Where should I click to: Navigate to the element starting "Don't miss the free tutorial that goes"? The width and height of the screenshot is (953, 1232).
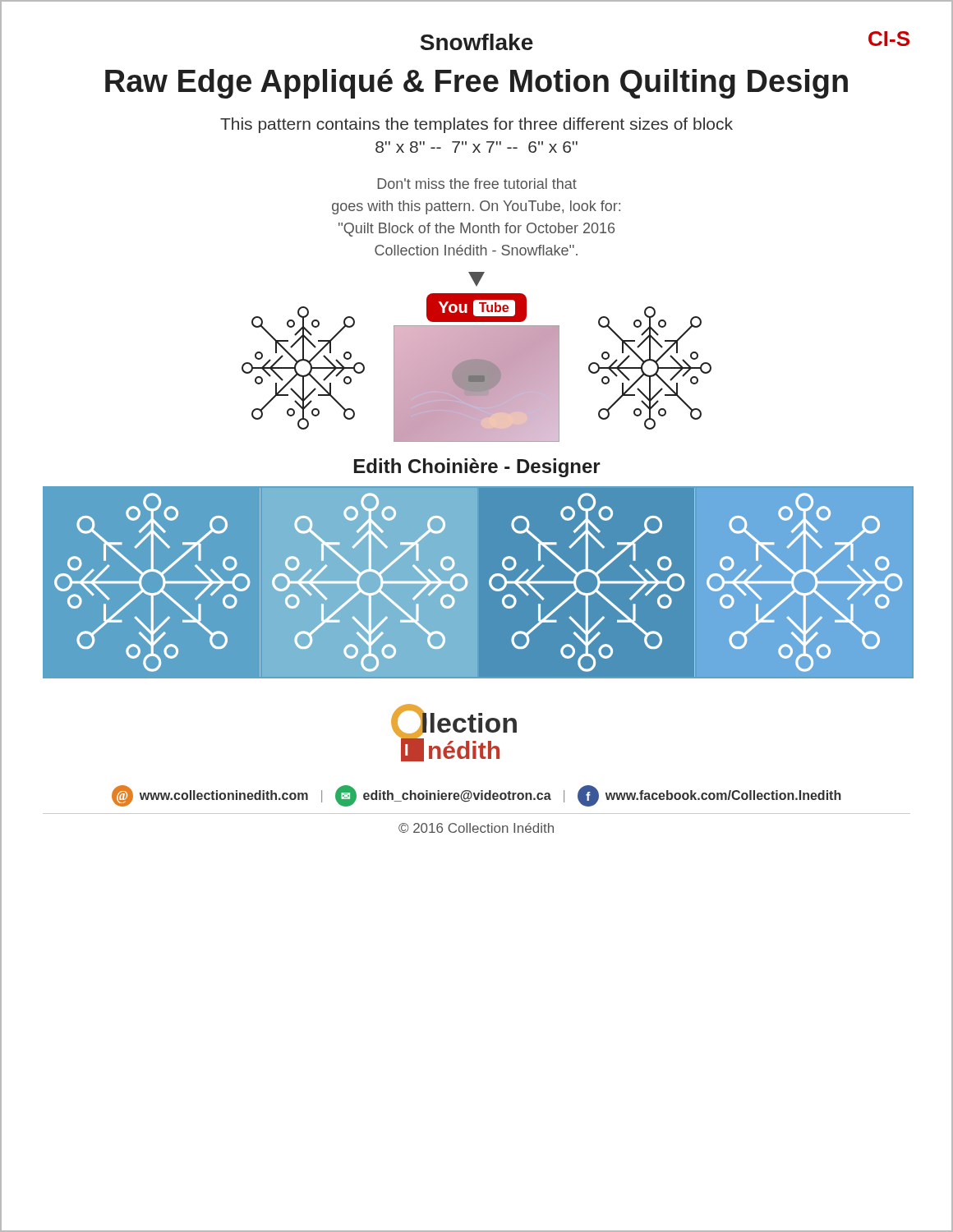click(x=476, y=217)
